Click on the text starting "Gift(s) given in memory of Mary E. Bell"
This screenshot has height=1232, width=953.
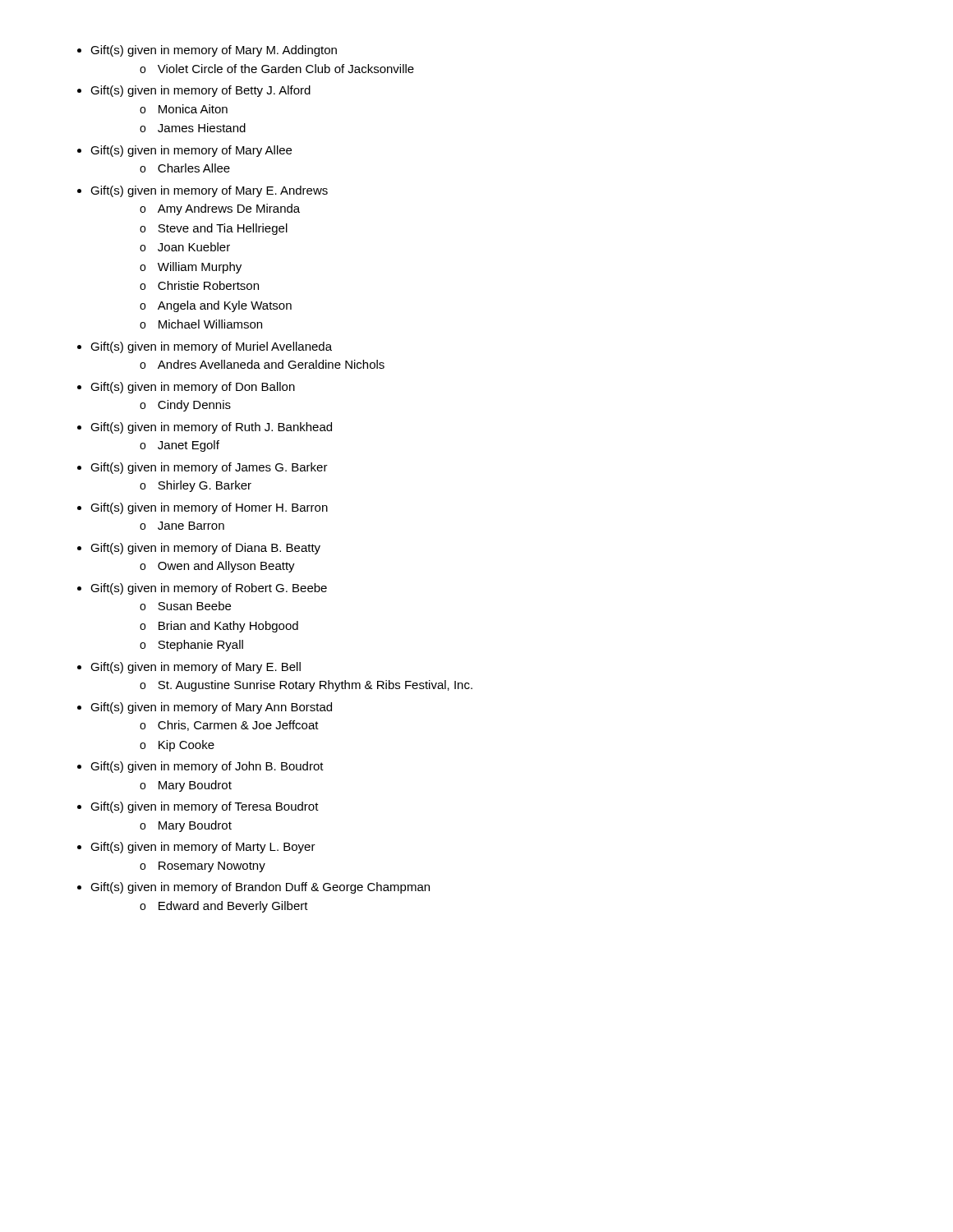coord(196,668)
